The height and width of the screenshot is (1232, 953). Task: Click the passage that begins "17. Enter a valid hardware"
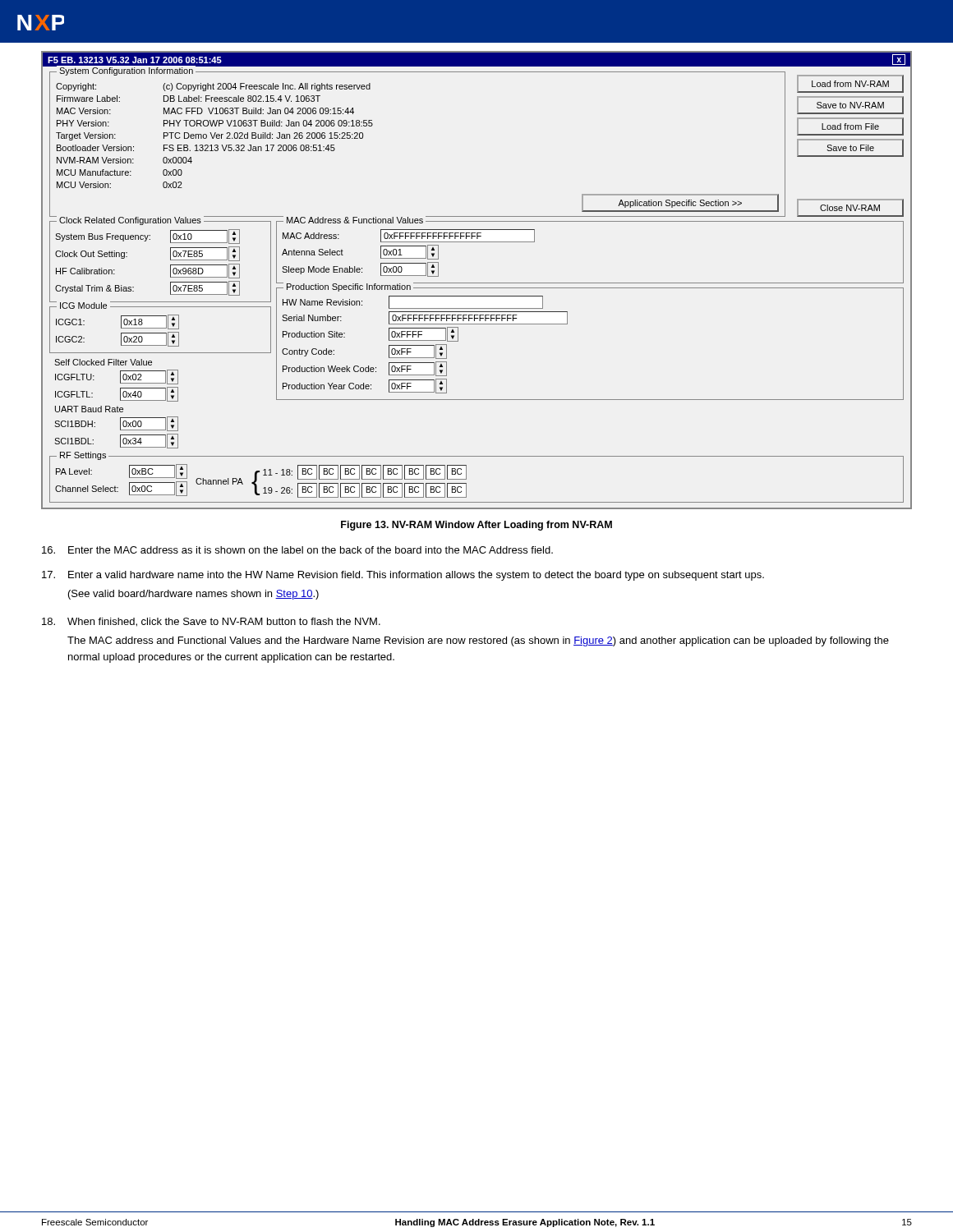[476, 586]
